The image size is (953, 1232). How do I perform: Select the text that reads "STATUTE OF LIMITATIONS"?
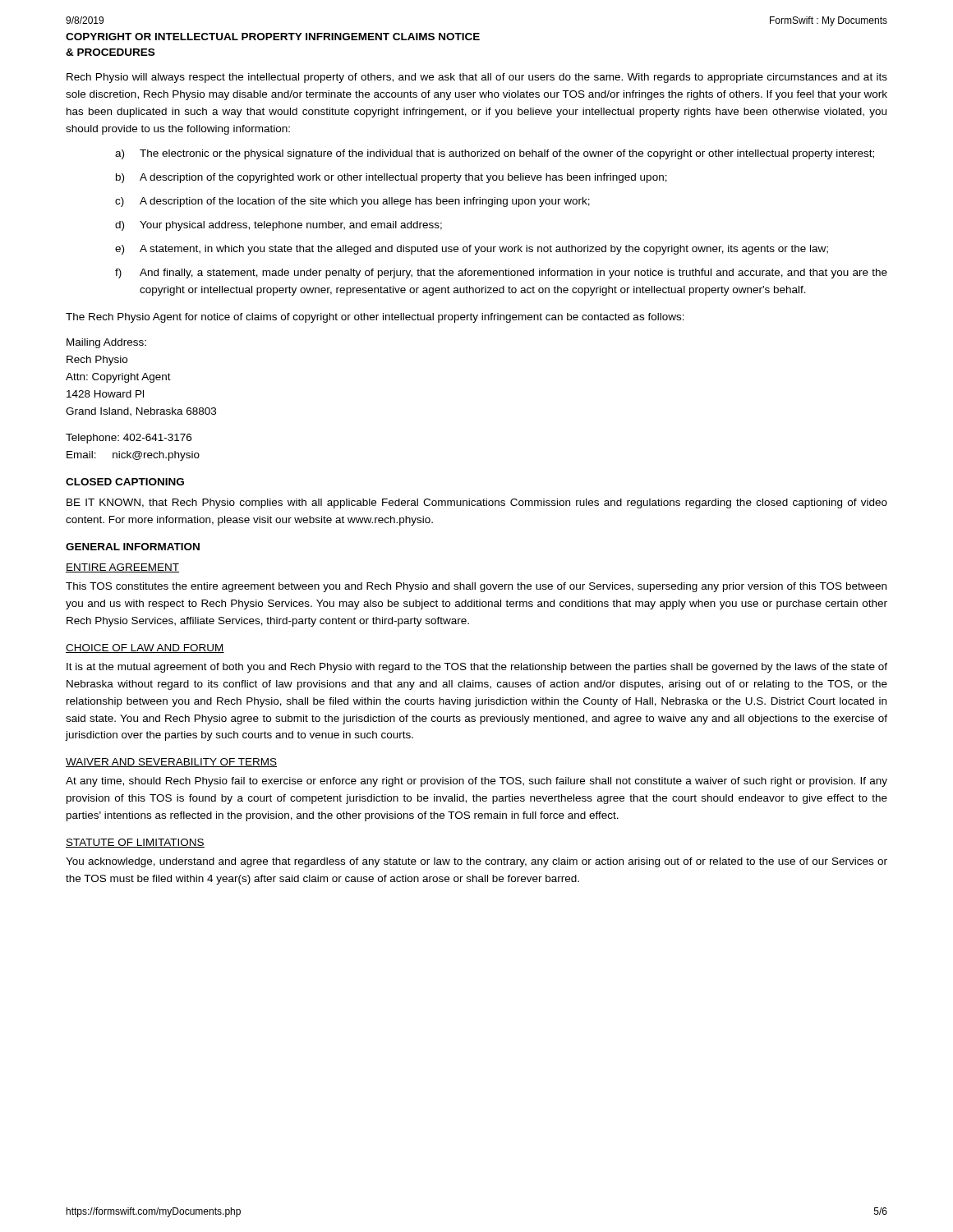pos(135,842)
